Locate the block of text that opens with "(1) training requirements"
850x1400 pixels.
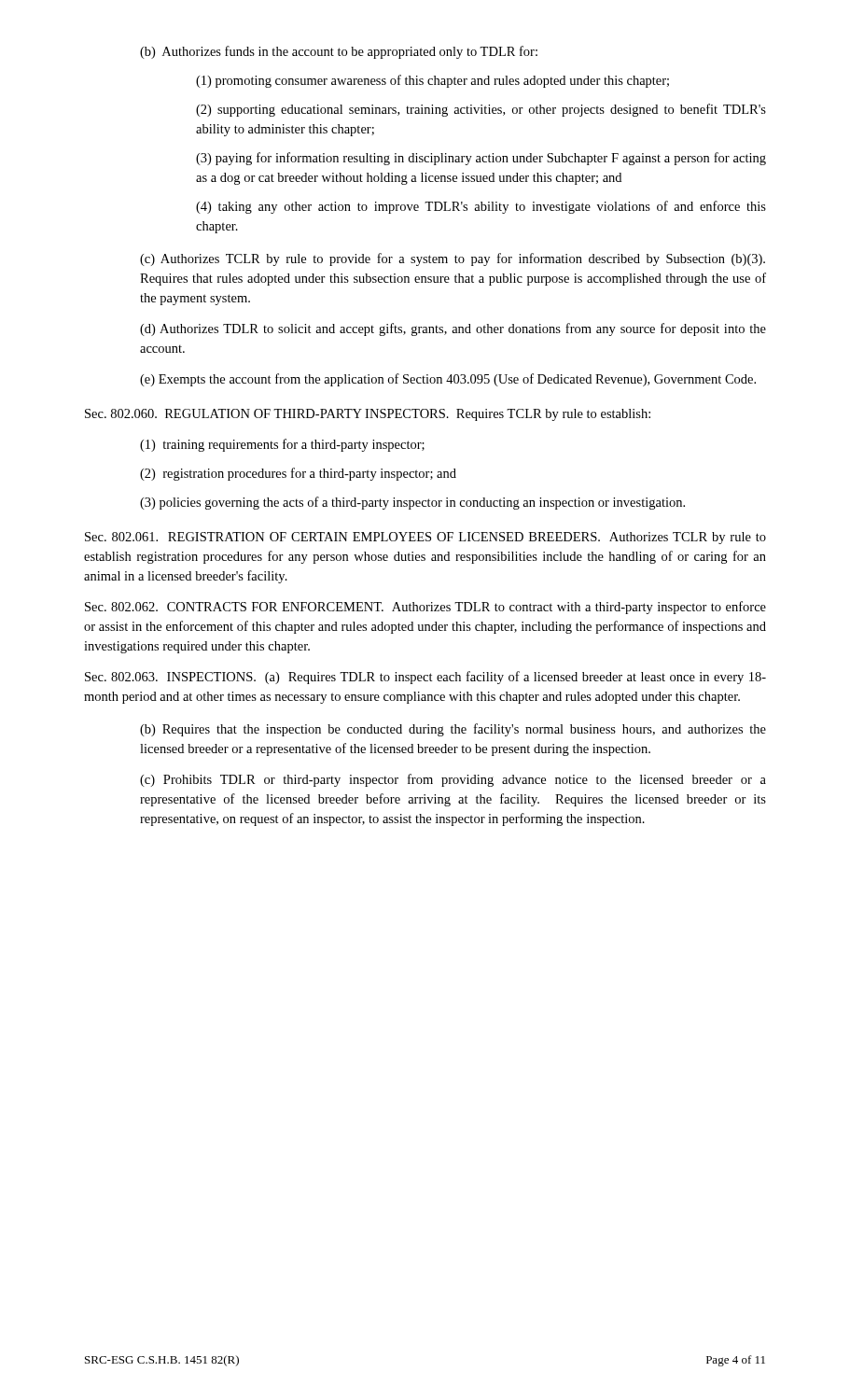point(283,444)
